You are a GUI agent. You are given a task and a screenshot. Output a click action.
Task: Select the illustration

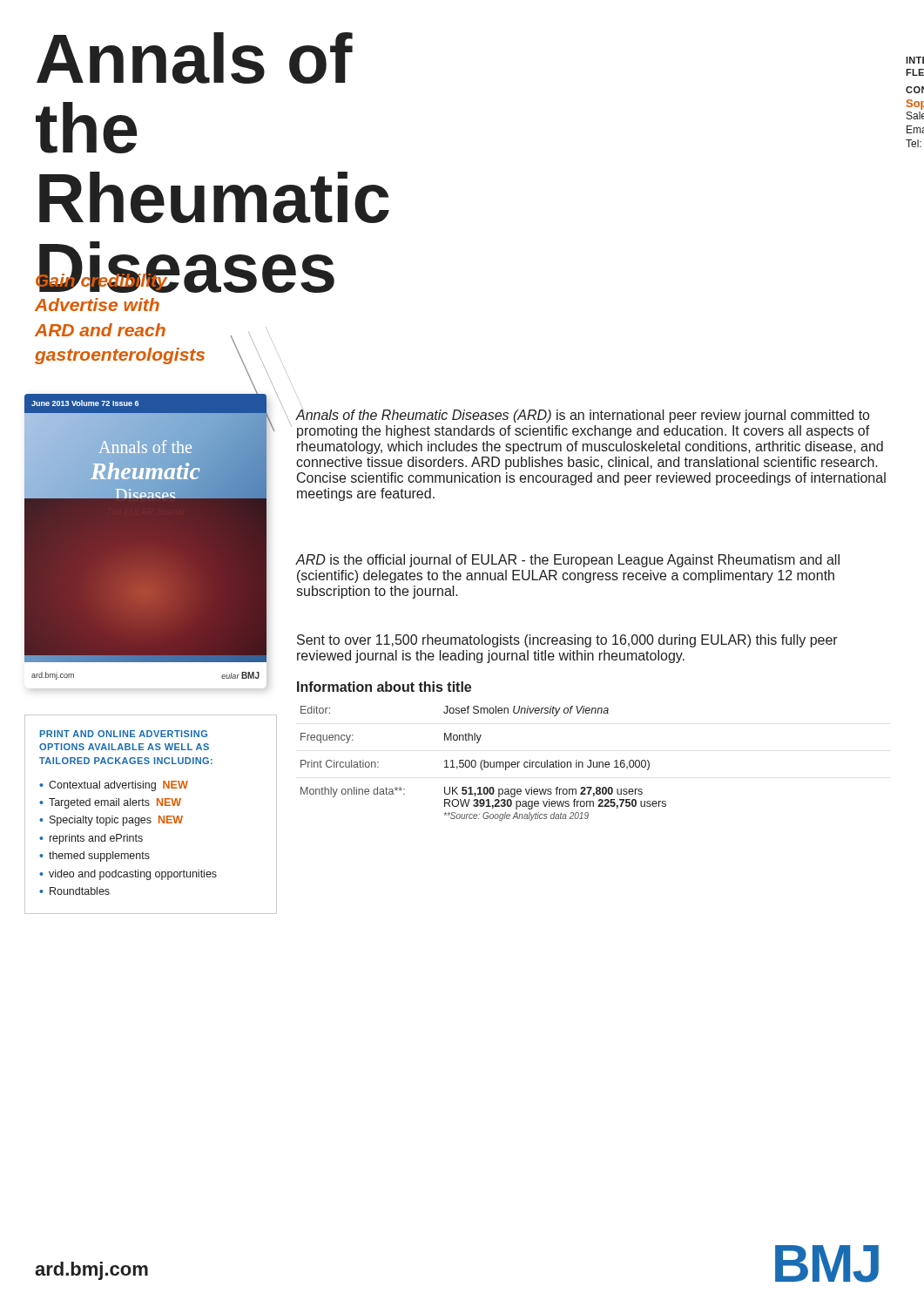pyautogui.click(x=612, y=272)
